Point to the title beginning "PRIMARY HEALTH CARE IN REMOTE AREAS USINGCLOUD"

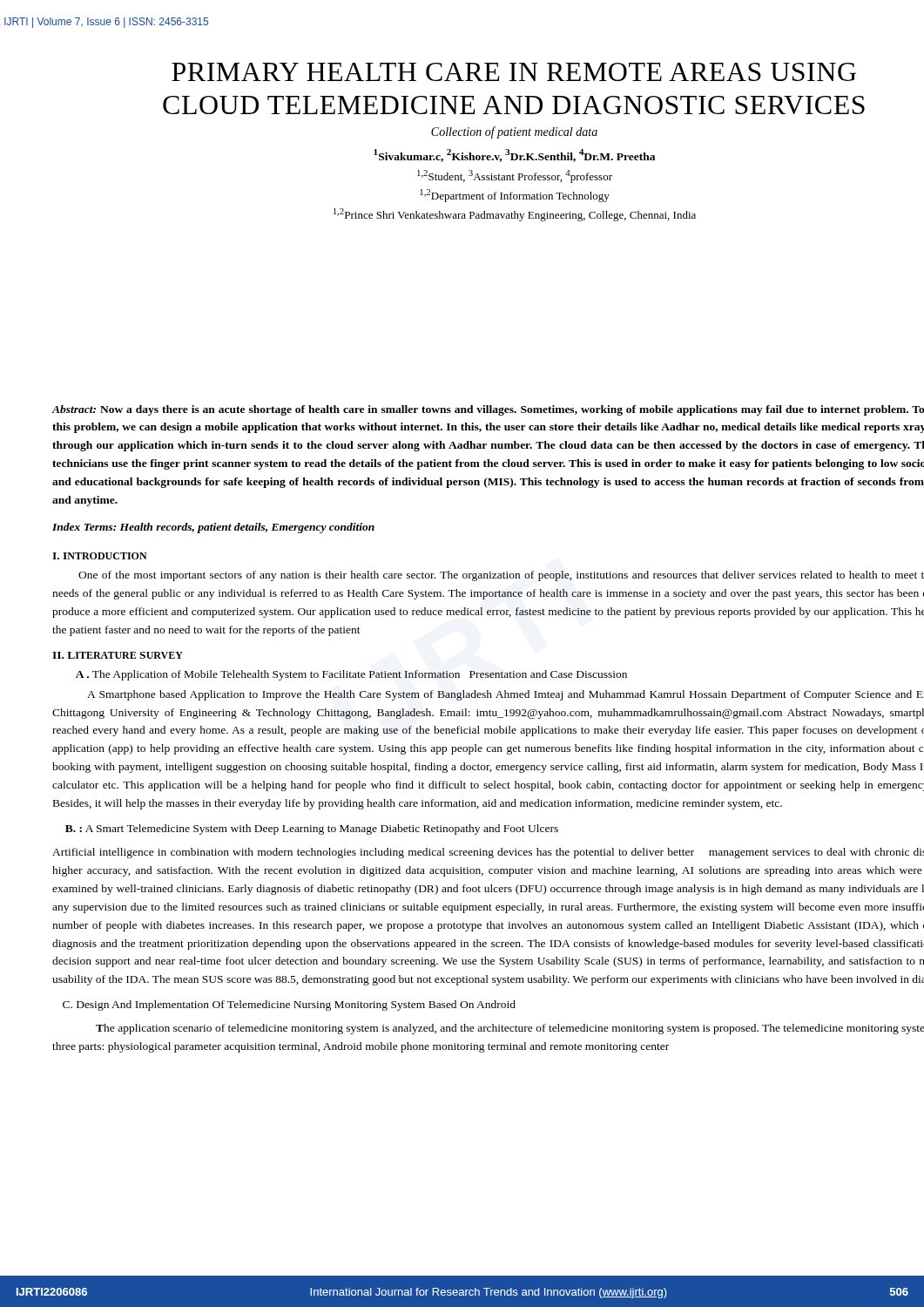coord(488,89)
